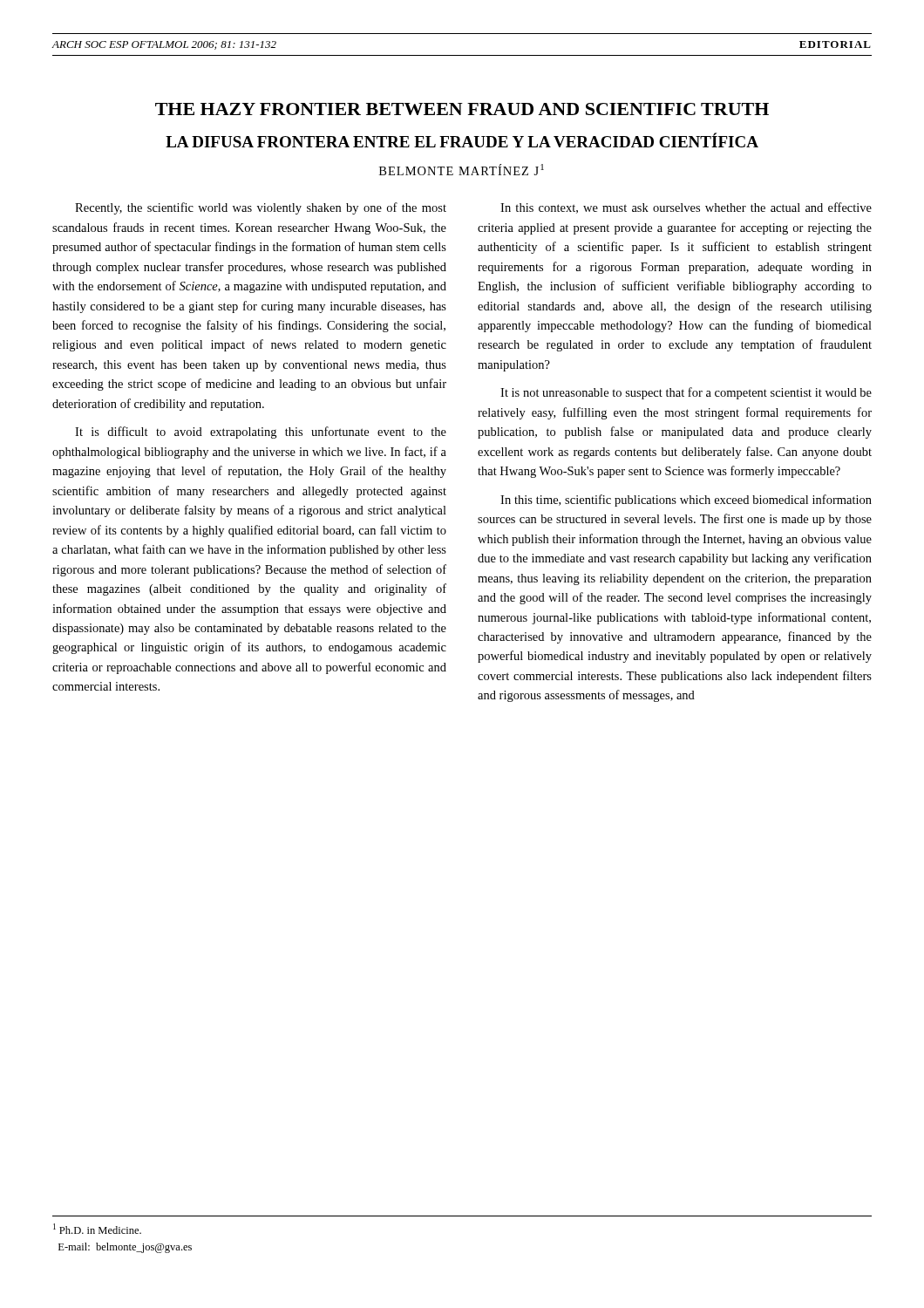Select the text block that reads "Recently, the scientific world was"
This screenshot has width=924, height=1308.
(249, 447)
